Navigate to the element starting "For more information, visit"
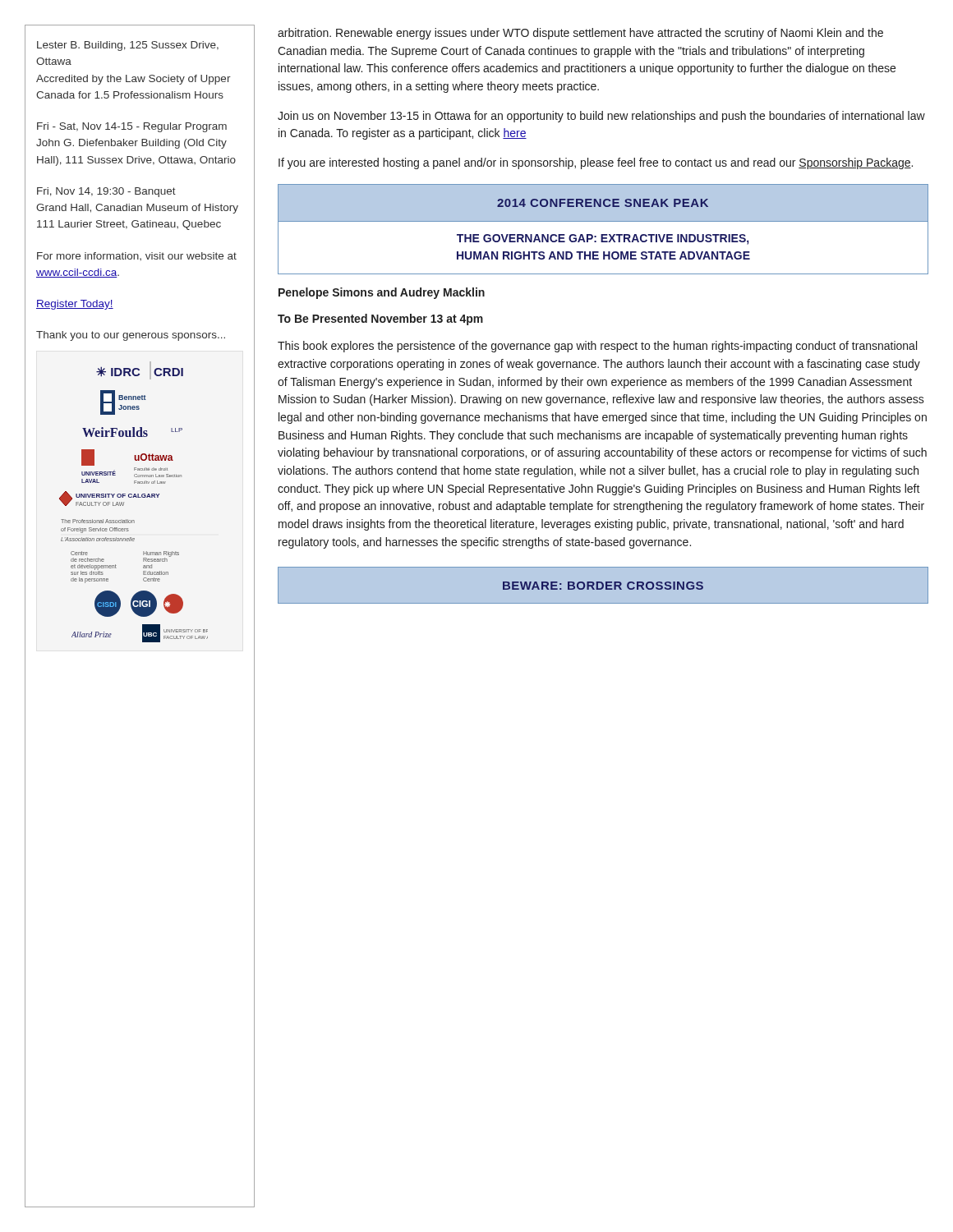The image size is (953, 1232). click(136, 264)
